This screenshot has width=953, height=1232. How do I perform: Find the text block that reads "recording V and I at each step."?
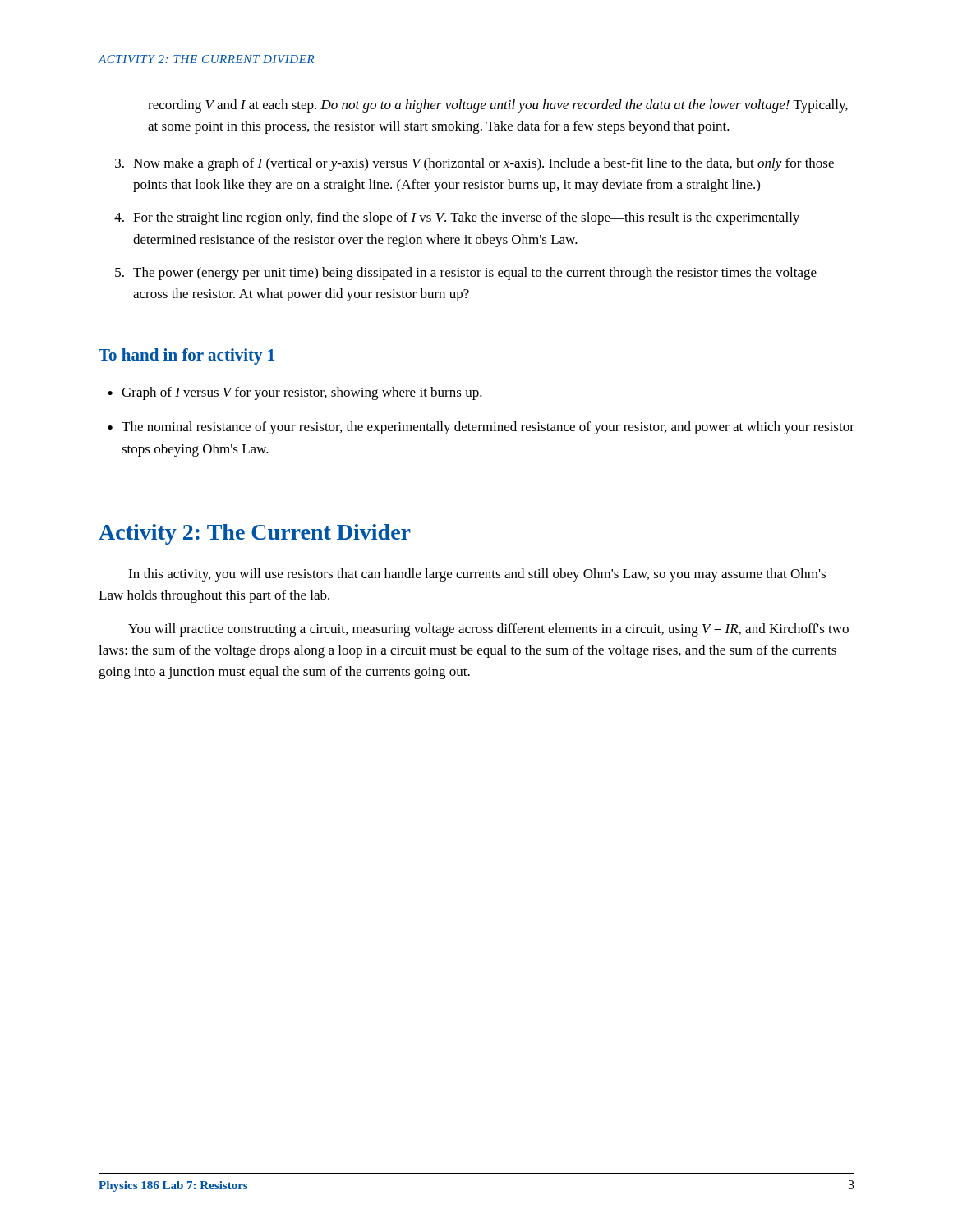[x=498, y=116]
